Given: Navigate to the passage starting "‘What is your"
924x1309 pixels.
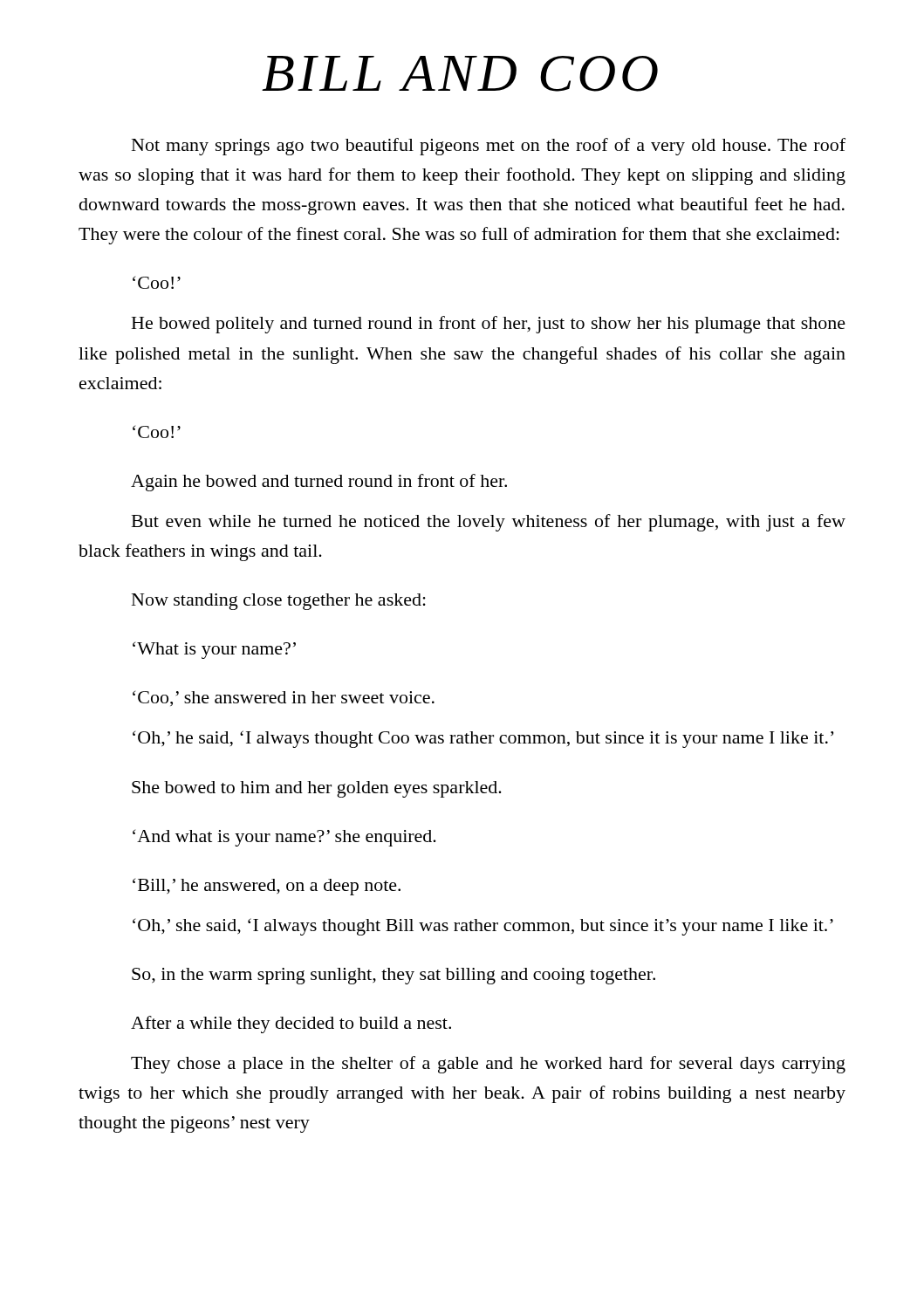Looking at the screenshot, I should click(214, 648).
